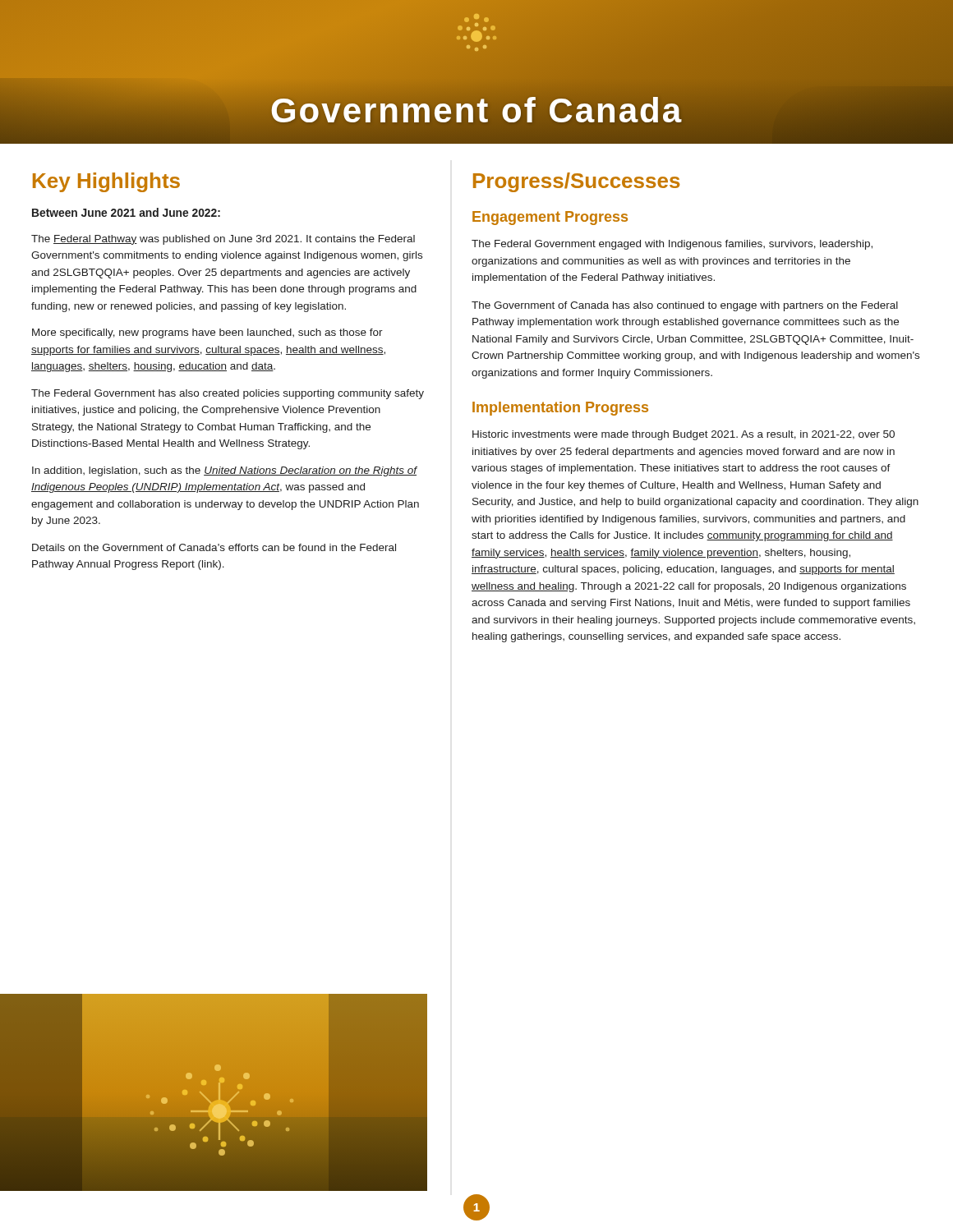This screenshot has width=953, height=1232.
Task: Click on the text starting "In addition, legislation, such"
Action: (225, 495)
